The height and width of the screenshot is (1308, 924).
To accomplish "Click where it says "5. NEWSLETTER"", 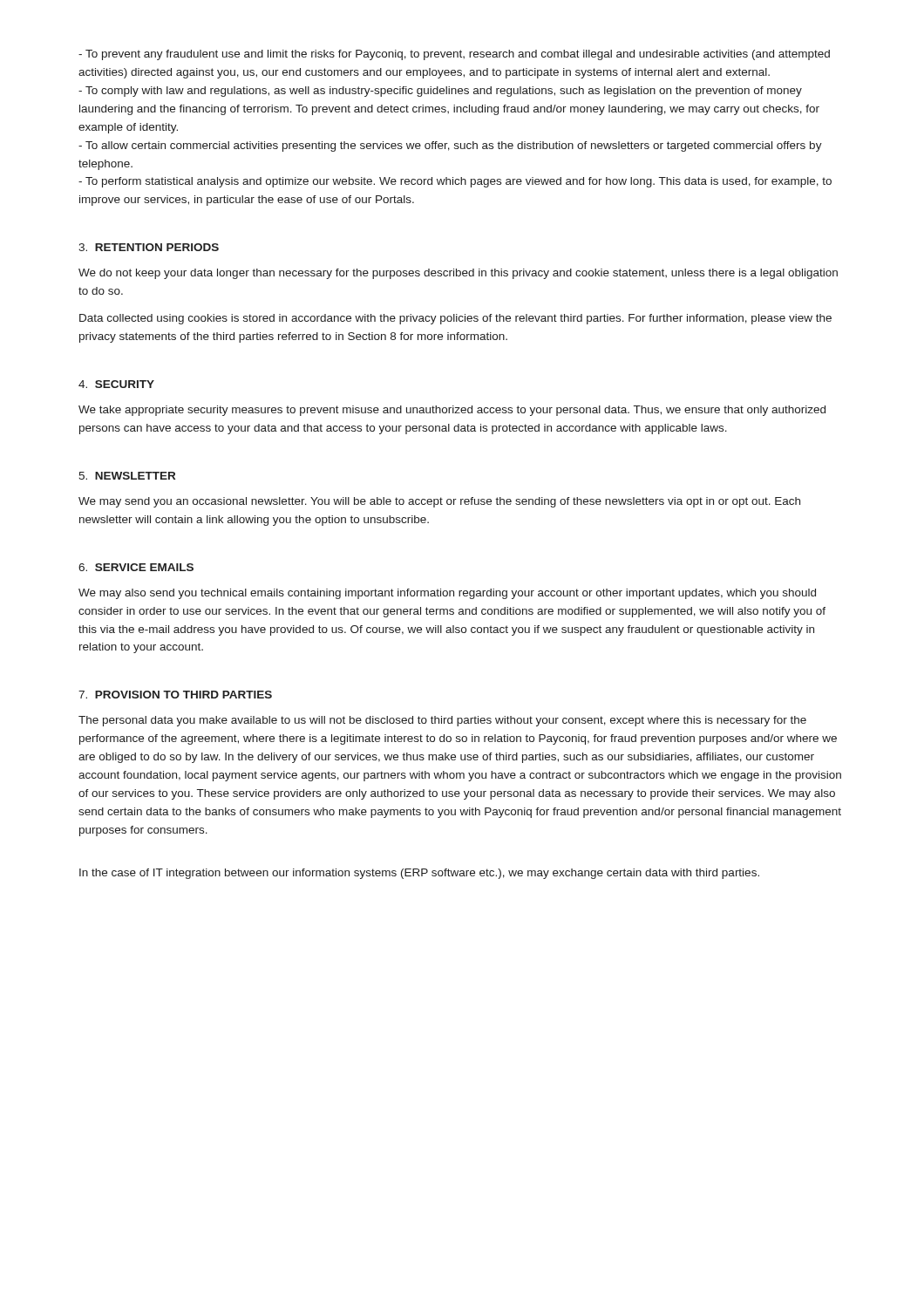I will click(127, 476).
